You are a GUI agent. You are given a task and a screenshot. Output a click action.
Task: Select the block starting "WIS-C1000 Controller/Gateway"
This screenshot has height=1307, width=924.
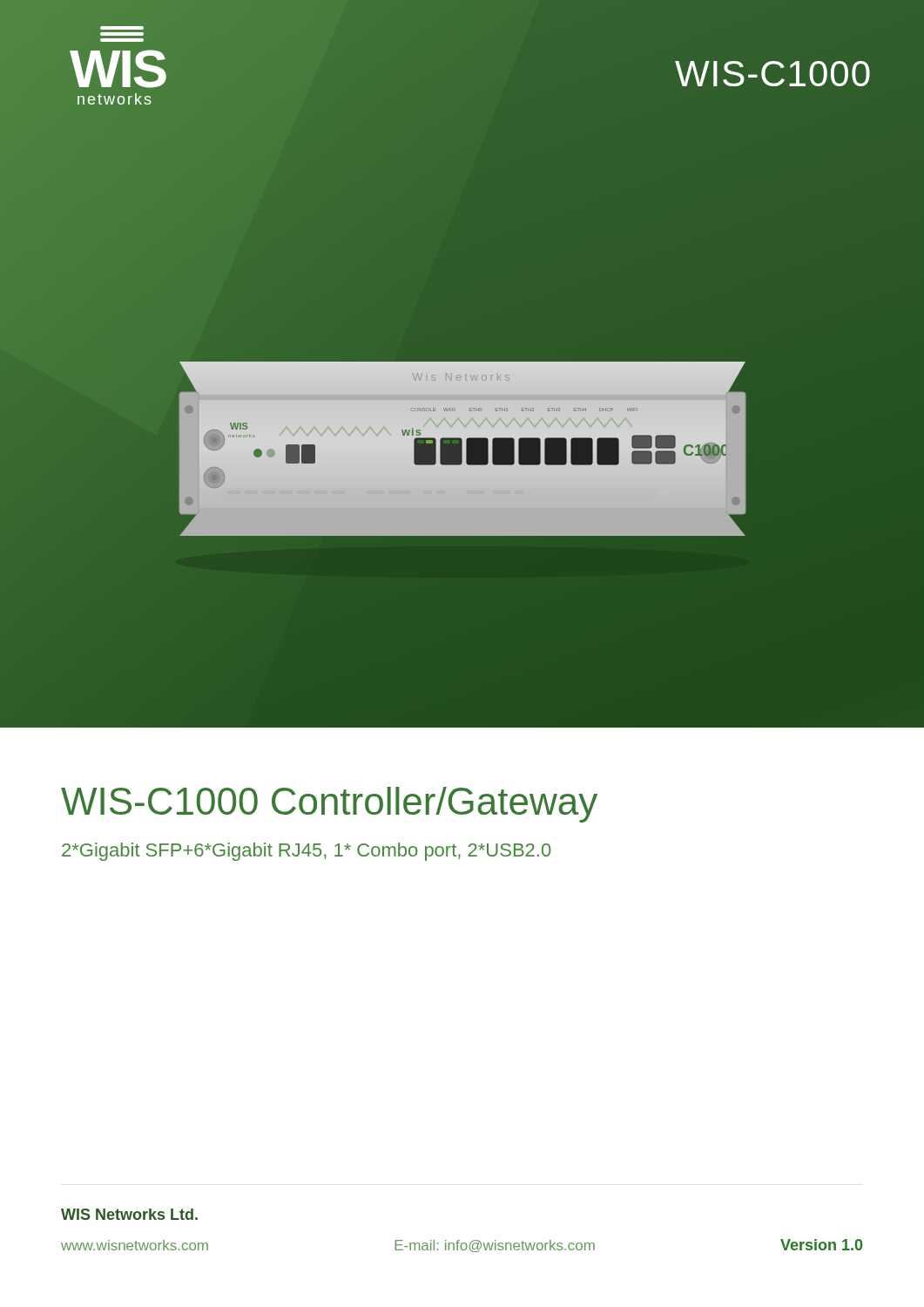[x=329, y=801]
